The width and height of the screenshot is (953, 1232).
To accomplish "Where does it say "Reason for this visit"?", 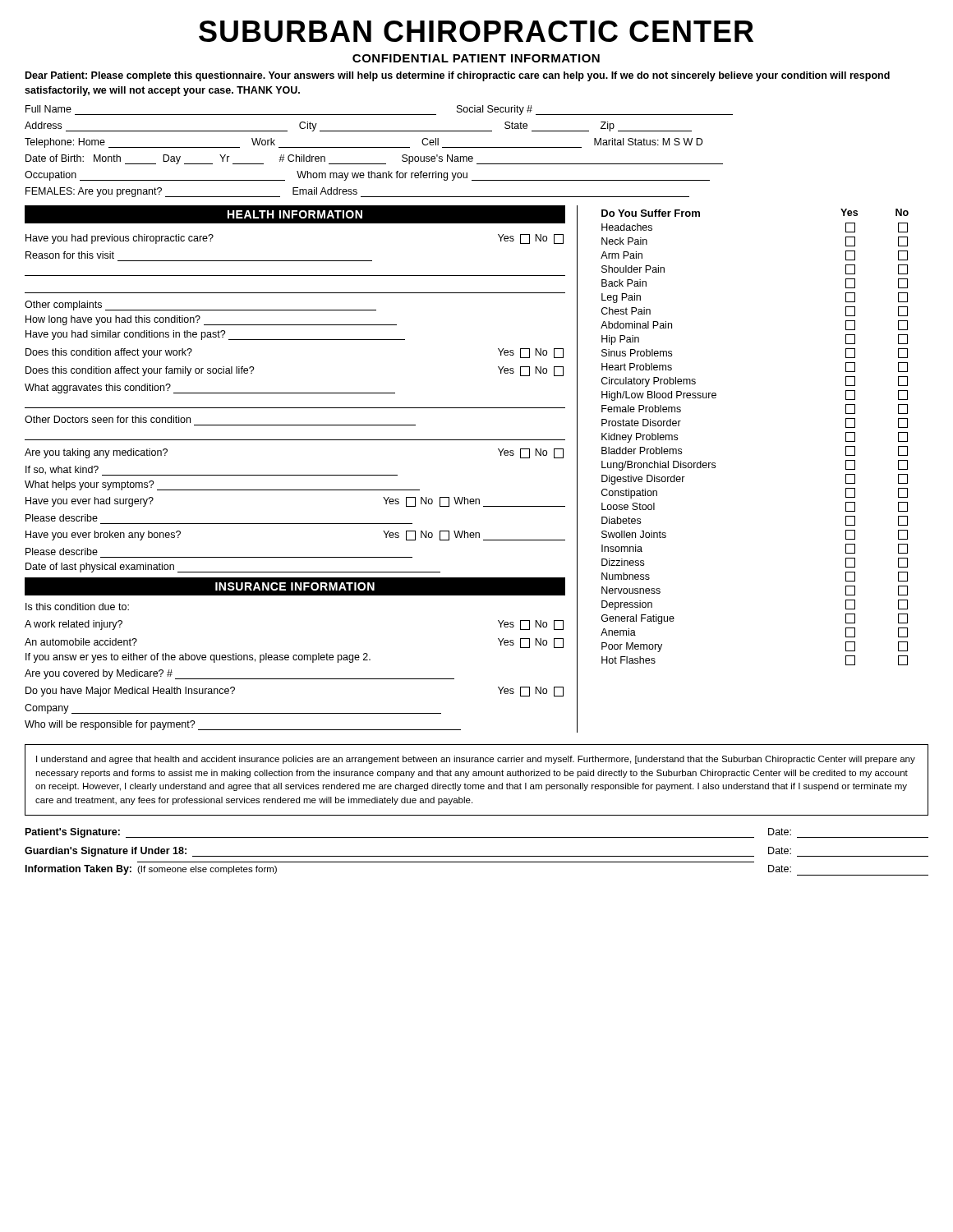I will [198, 254].
